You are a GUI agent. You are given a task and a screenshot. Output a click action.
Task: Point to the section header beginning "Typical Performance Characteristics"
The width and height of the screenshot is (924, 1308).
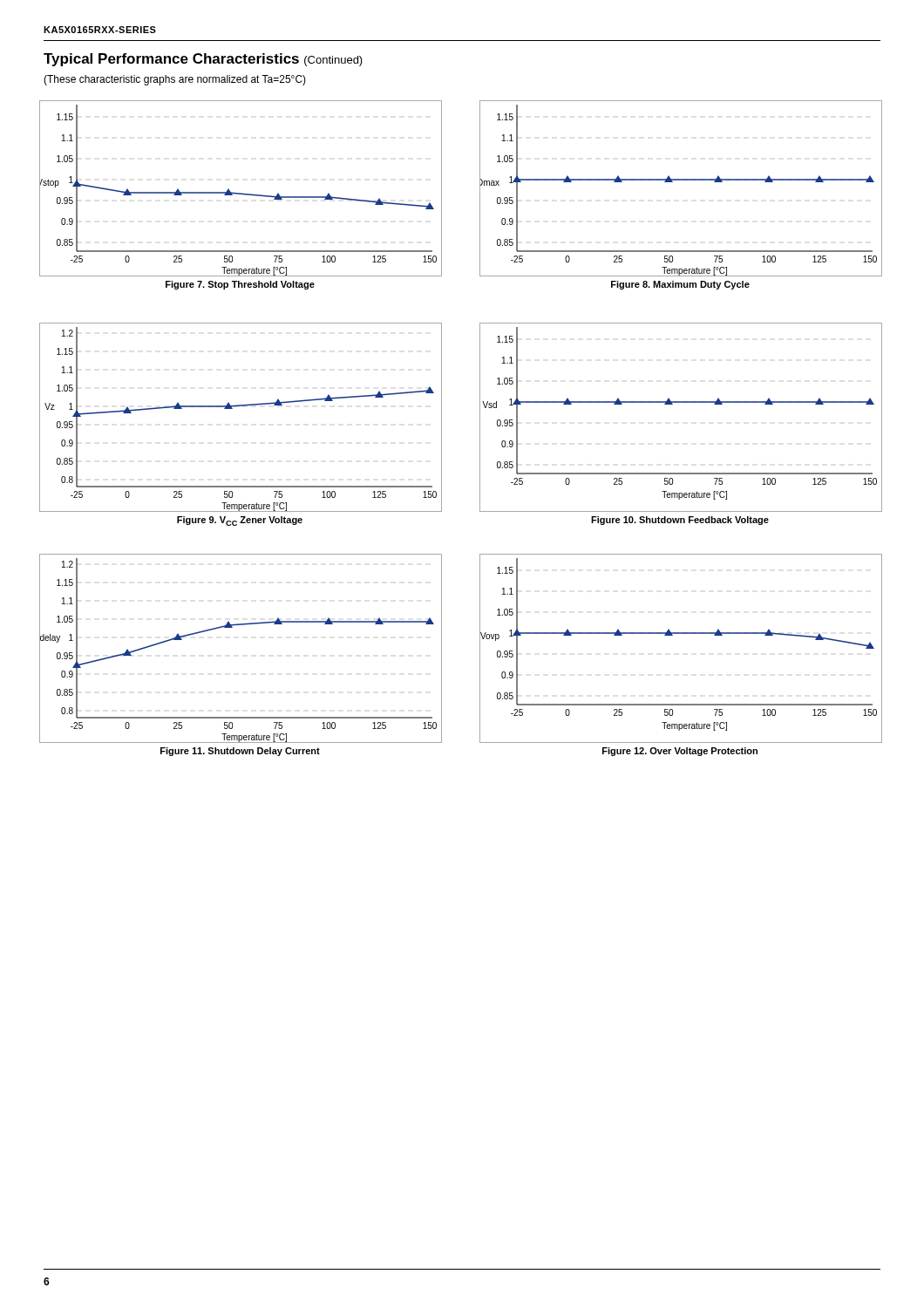point(203,59)
